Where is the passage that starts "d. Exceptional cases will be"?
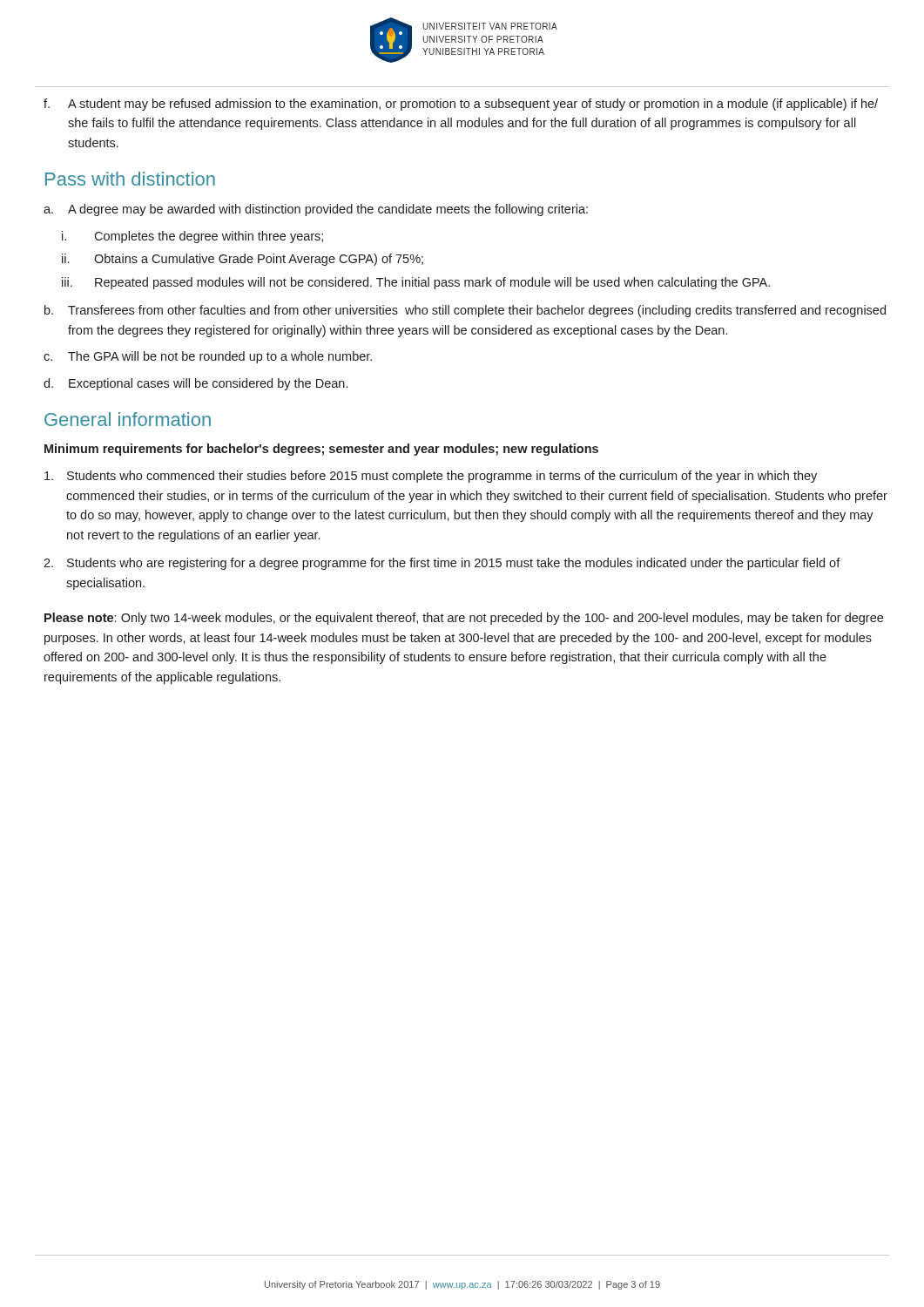924x1307 pixels. point(196,383)
